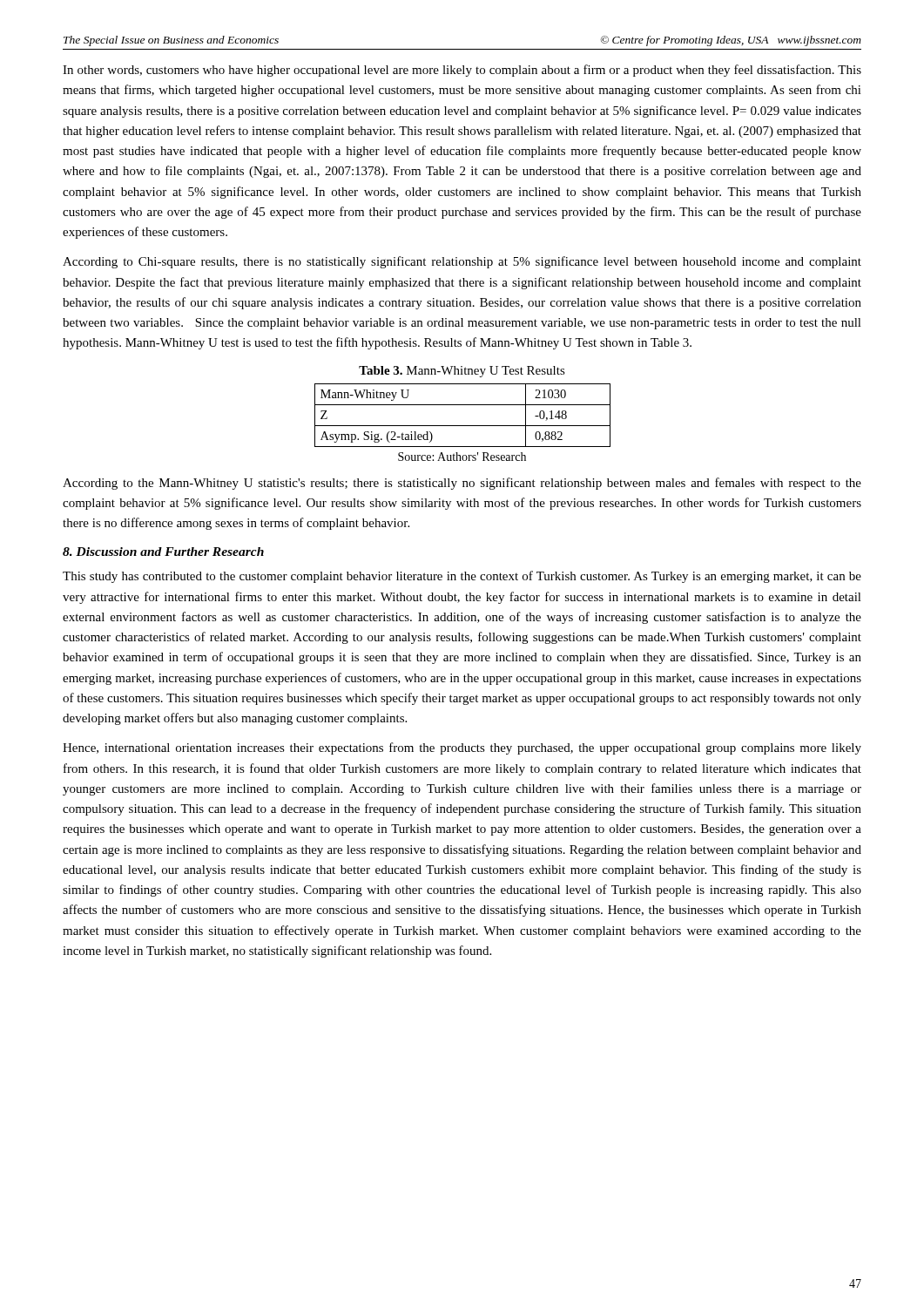Screen dimensions: 1307x924
Task: Where is the passage that starts "This study has contributed to the customer complaint"?
Action: coord(462,648)
